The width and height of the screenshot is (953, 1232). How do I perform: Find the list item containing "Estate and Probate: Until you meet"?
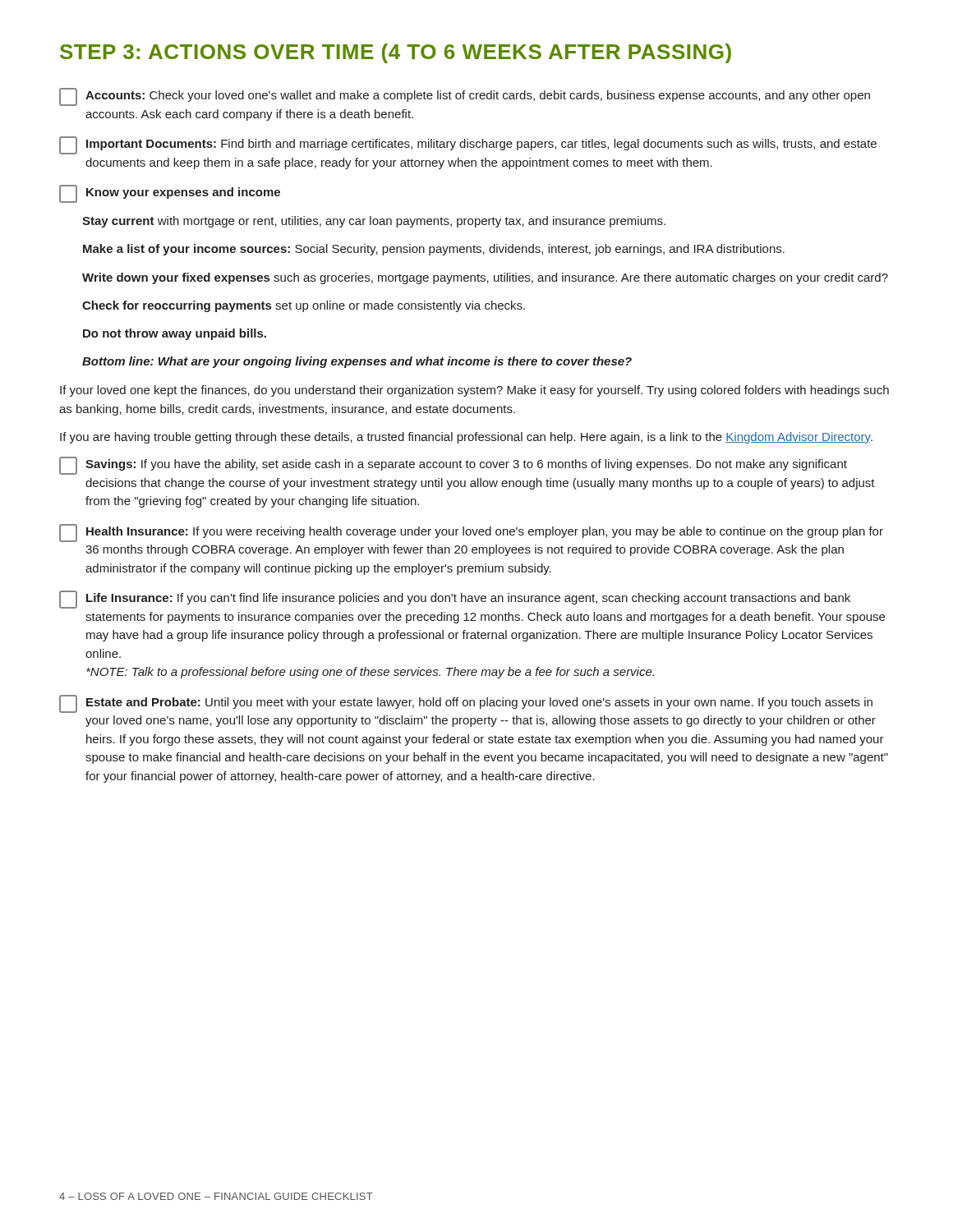click(x=476, y=739)
